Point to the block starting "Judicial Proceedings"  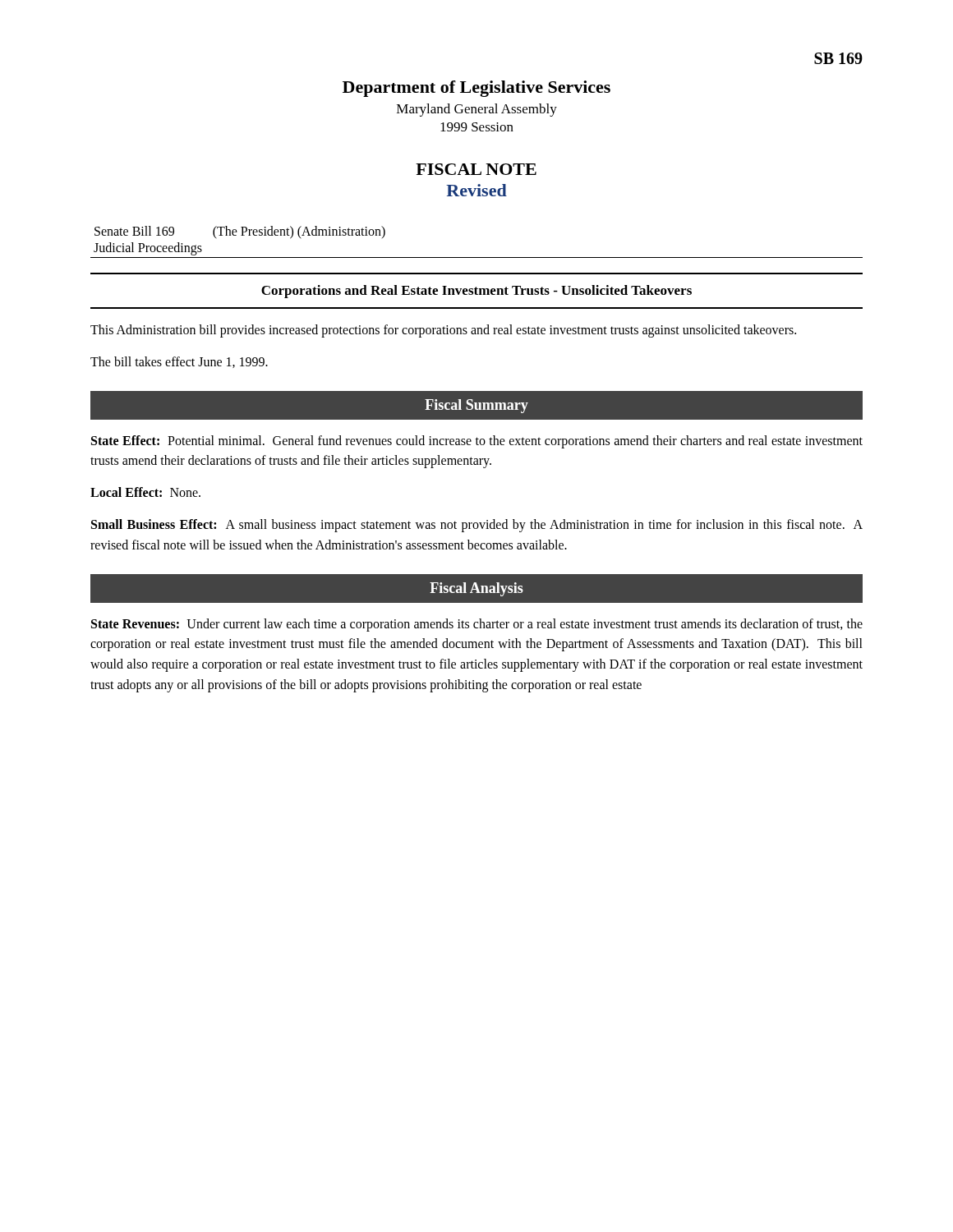(146, 248)
